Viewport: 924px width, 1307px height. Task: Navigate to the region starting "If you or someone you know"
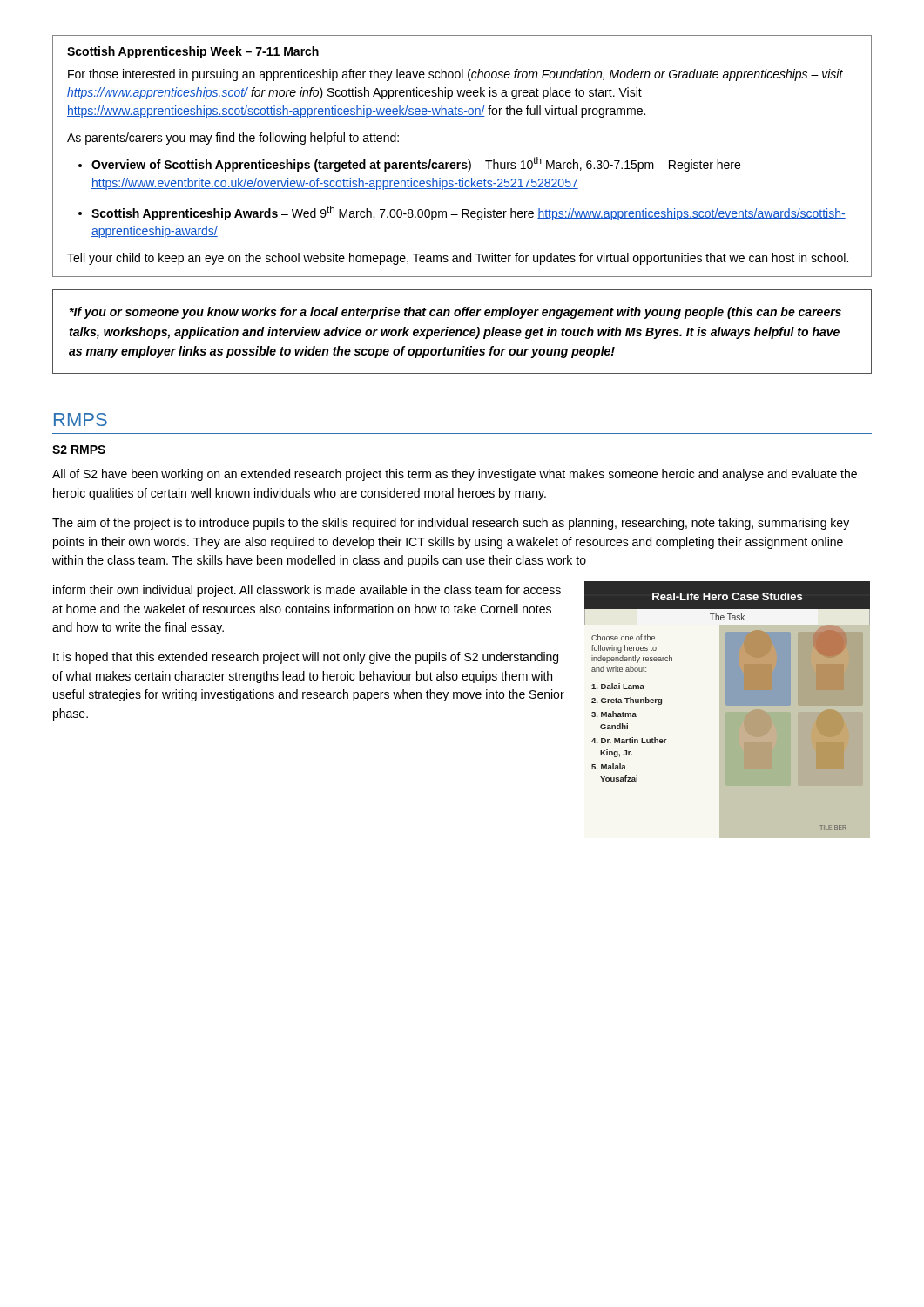coord(455,332)
